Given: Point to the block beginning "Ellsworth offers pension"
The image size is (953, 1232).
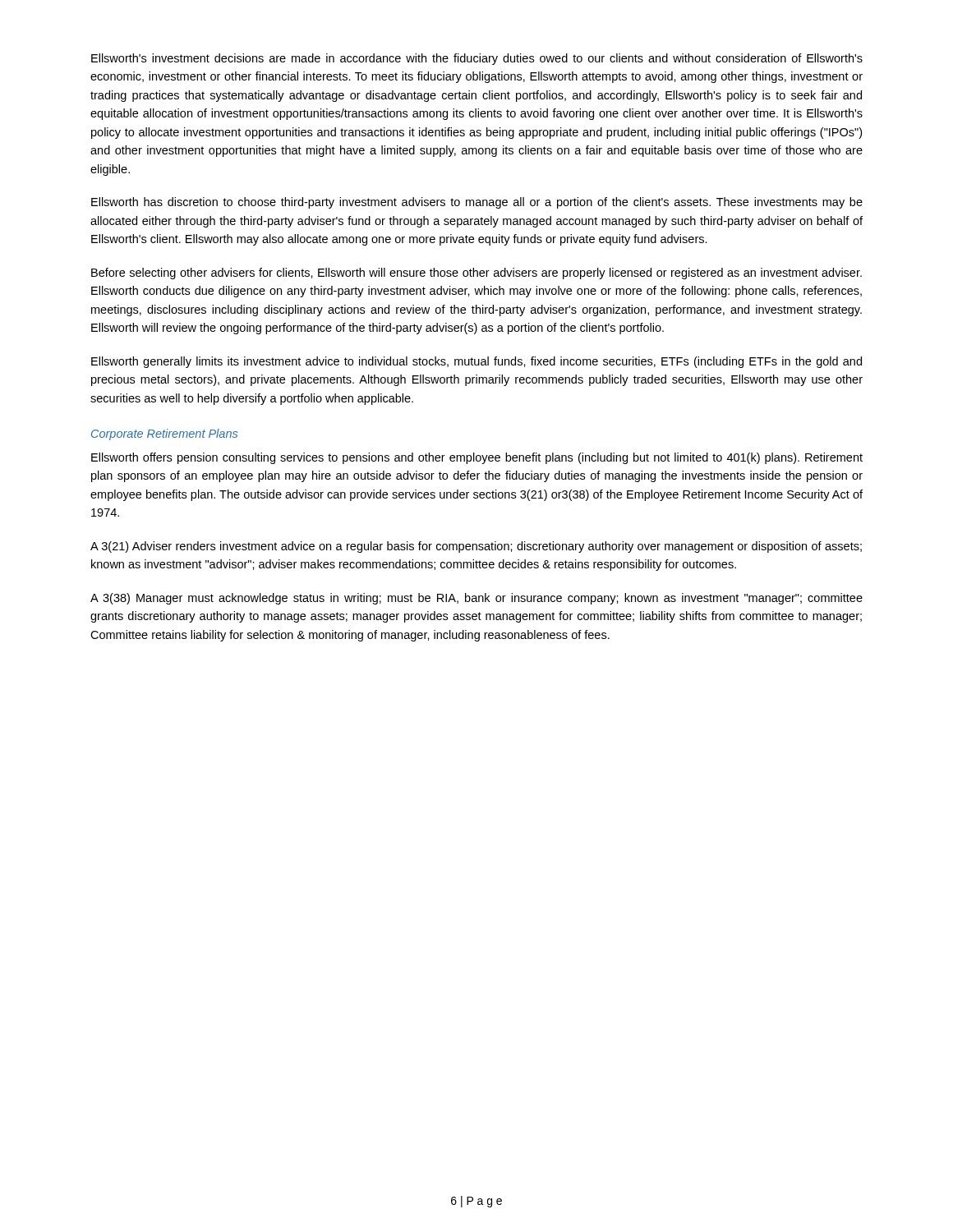Looking at the screenshot, I should 476,485.
